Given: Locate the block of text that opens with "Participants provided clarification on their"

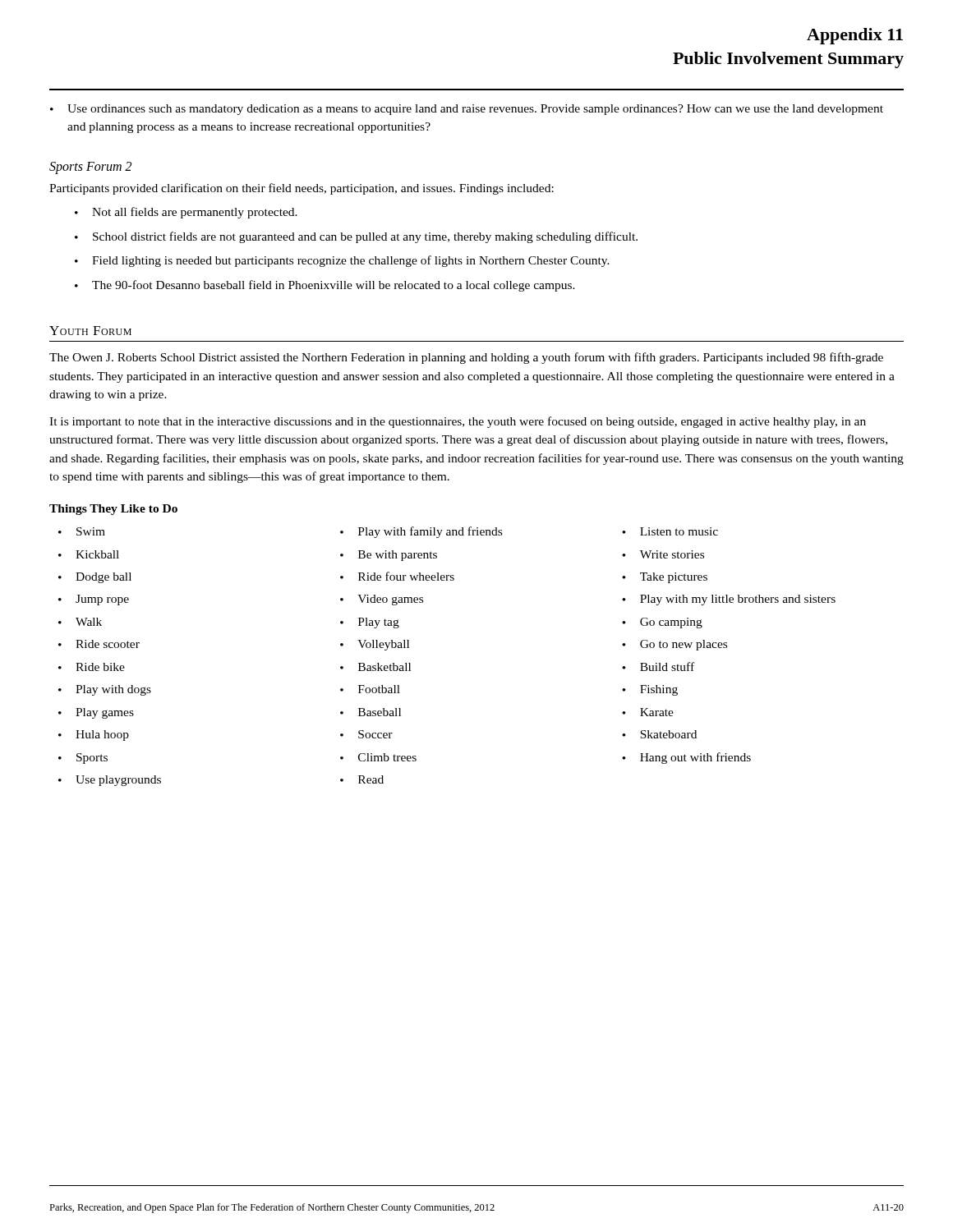Looking at the screenshot, I should (x=302, y=188).
